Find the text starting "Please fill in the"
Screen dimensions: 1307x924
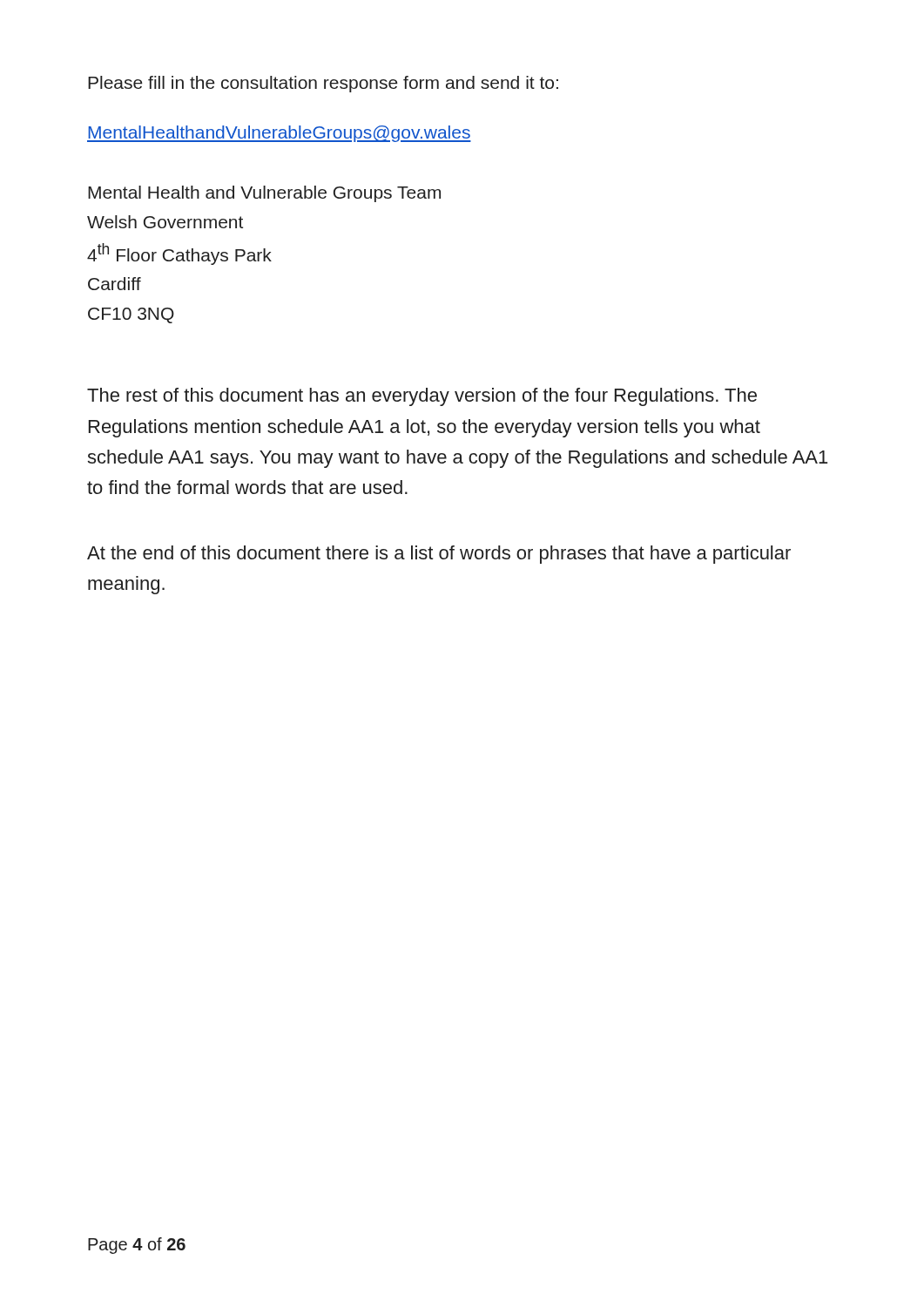coord(323,82)
